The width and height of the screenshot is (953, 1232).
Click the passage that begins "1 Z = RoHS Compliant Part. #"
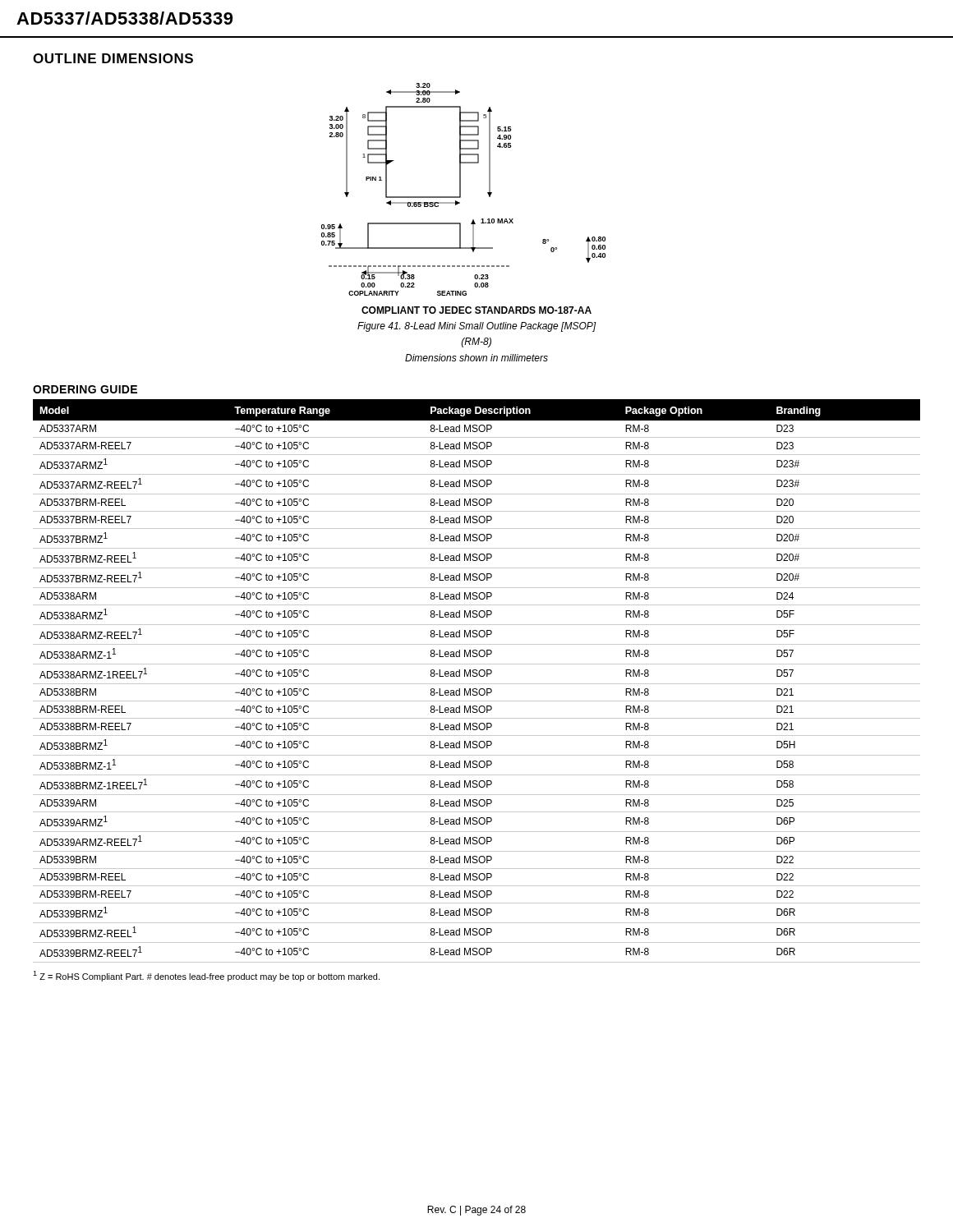(207, 975)
